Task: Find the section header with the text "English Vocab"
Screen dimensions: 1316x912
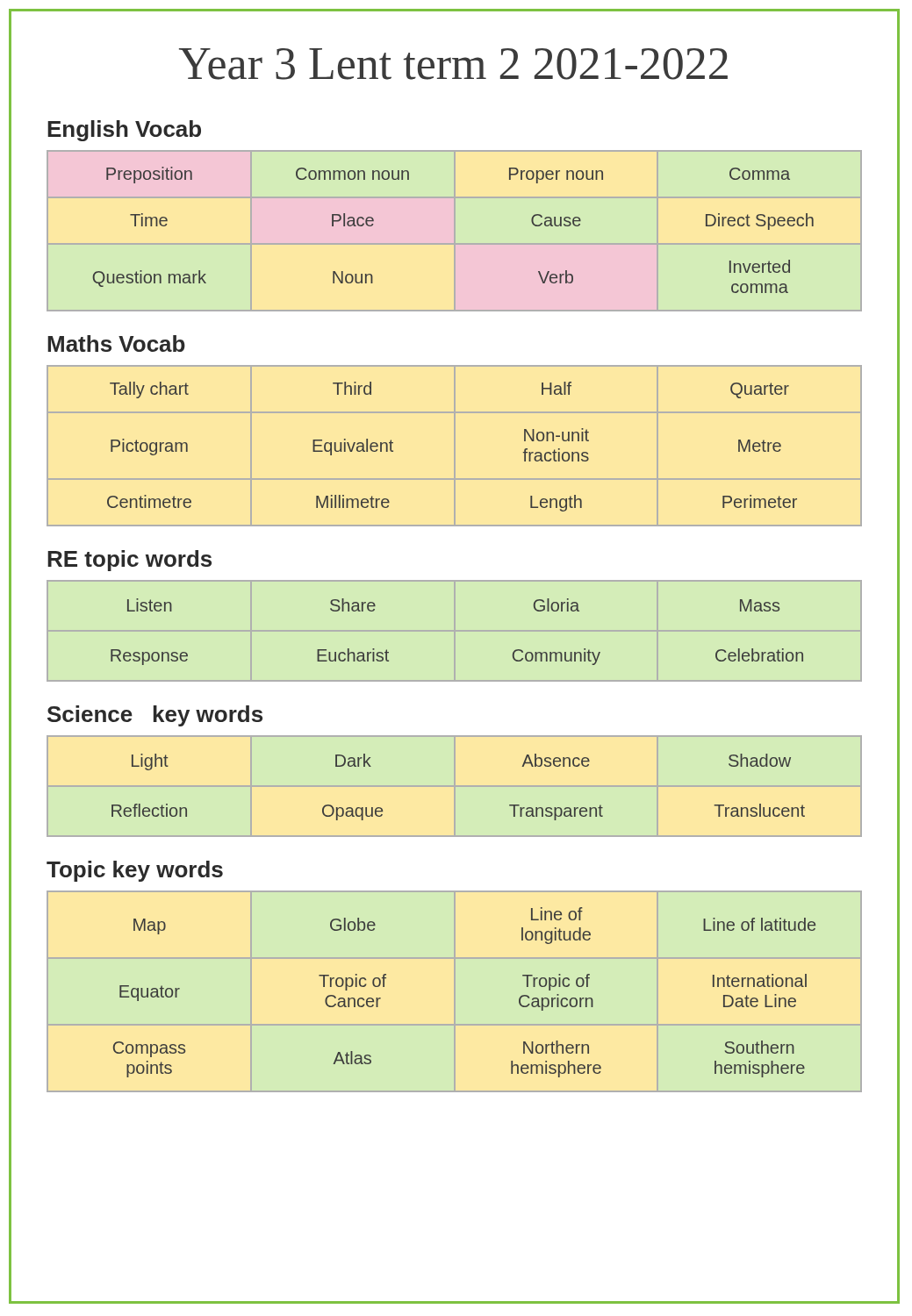Action: (x=124, y=129)
